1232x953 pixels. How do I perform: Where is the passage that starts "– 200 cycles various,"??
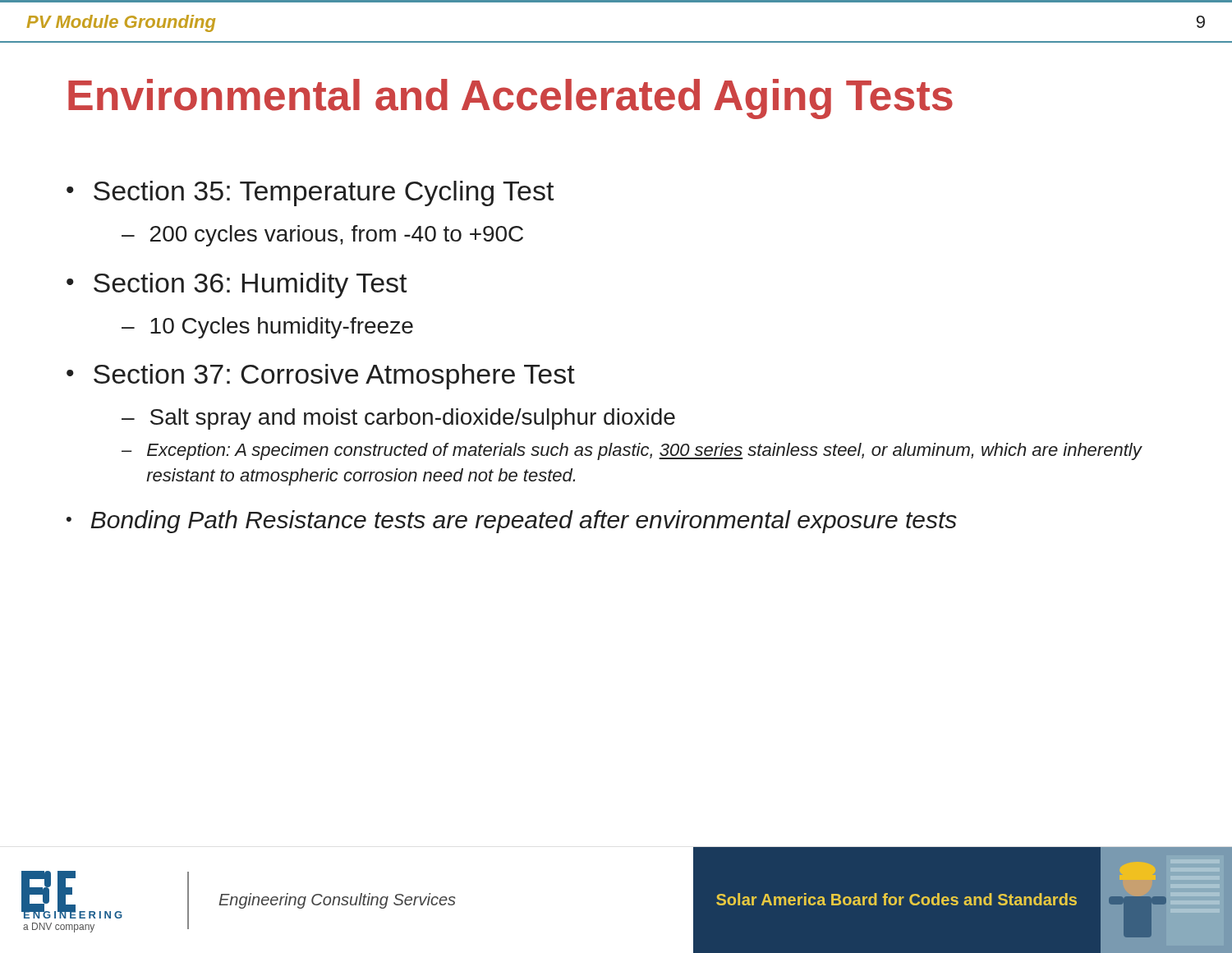click(323, 234)
